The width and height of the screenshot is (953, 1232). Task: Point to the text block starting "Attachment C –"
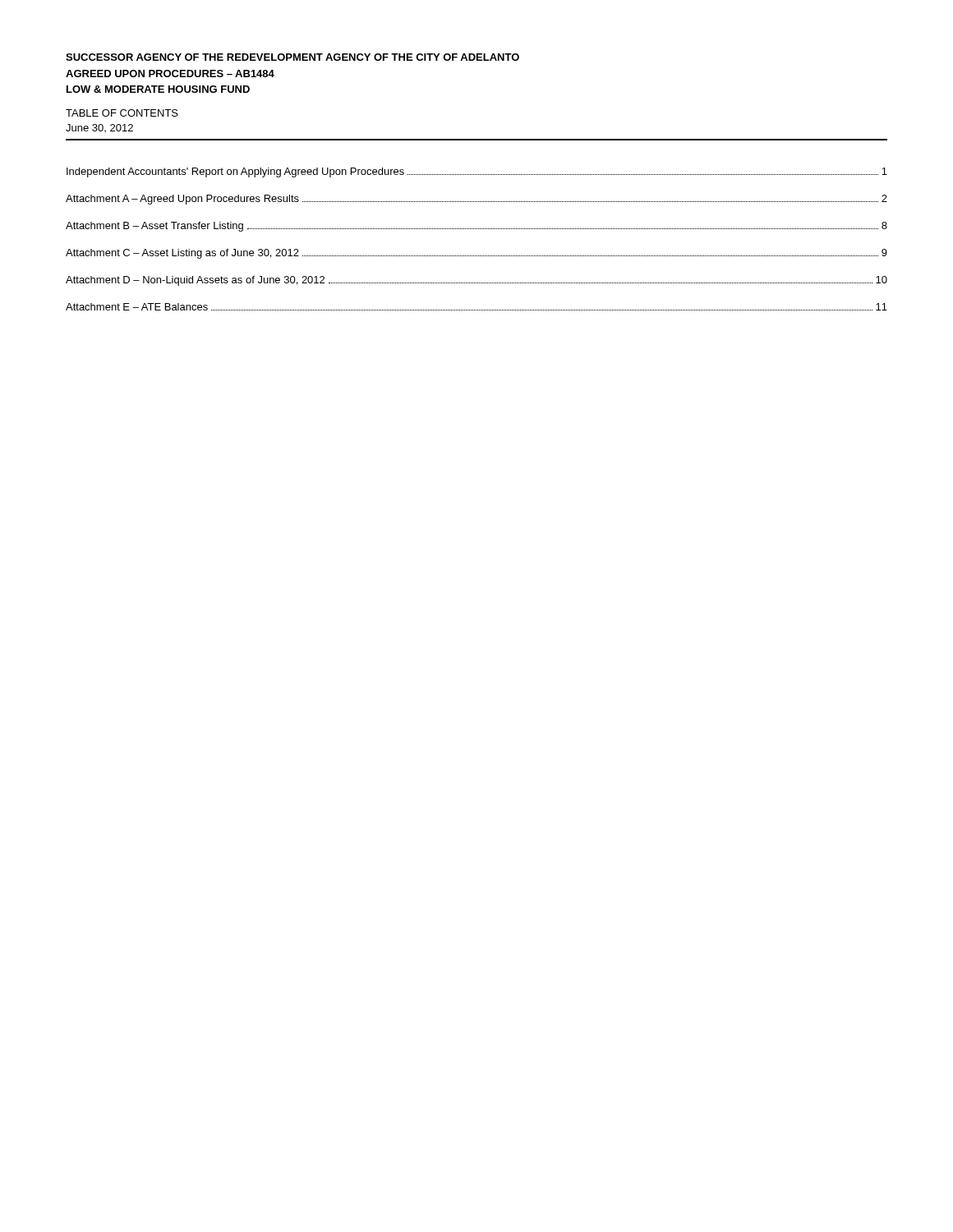(x=476, y=252)
